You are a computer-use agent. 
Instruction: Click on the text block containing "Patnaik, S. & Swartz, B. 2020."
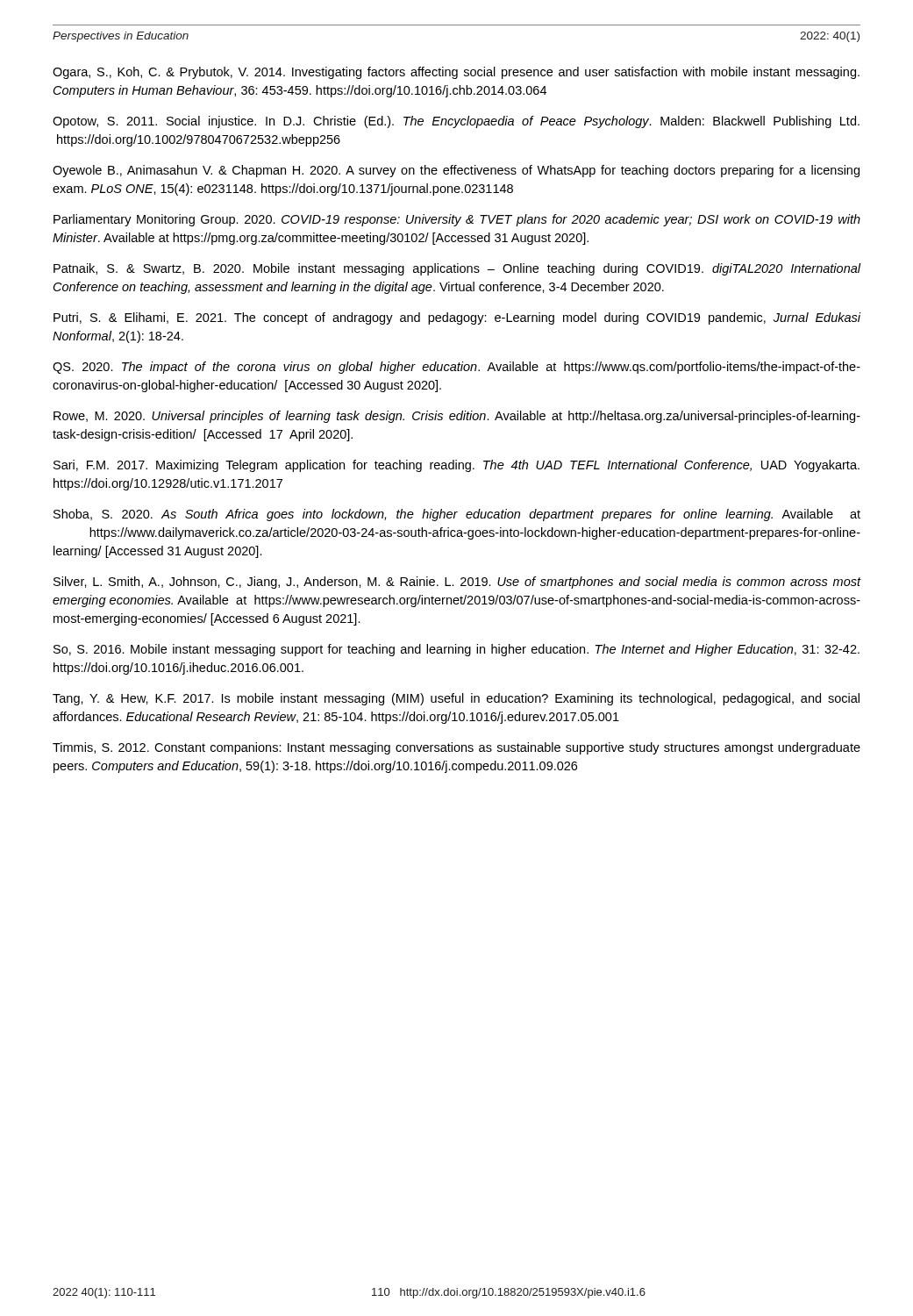(456, 278)
